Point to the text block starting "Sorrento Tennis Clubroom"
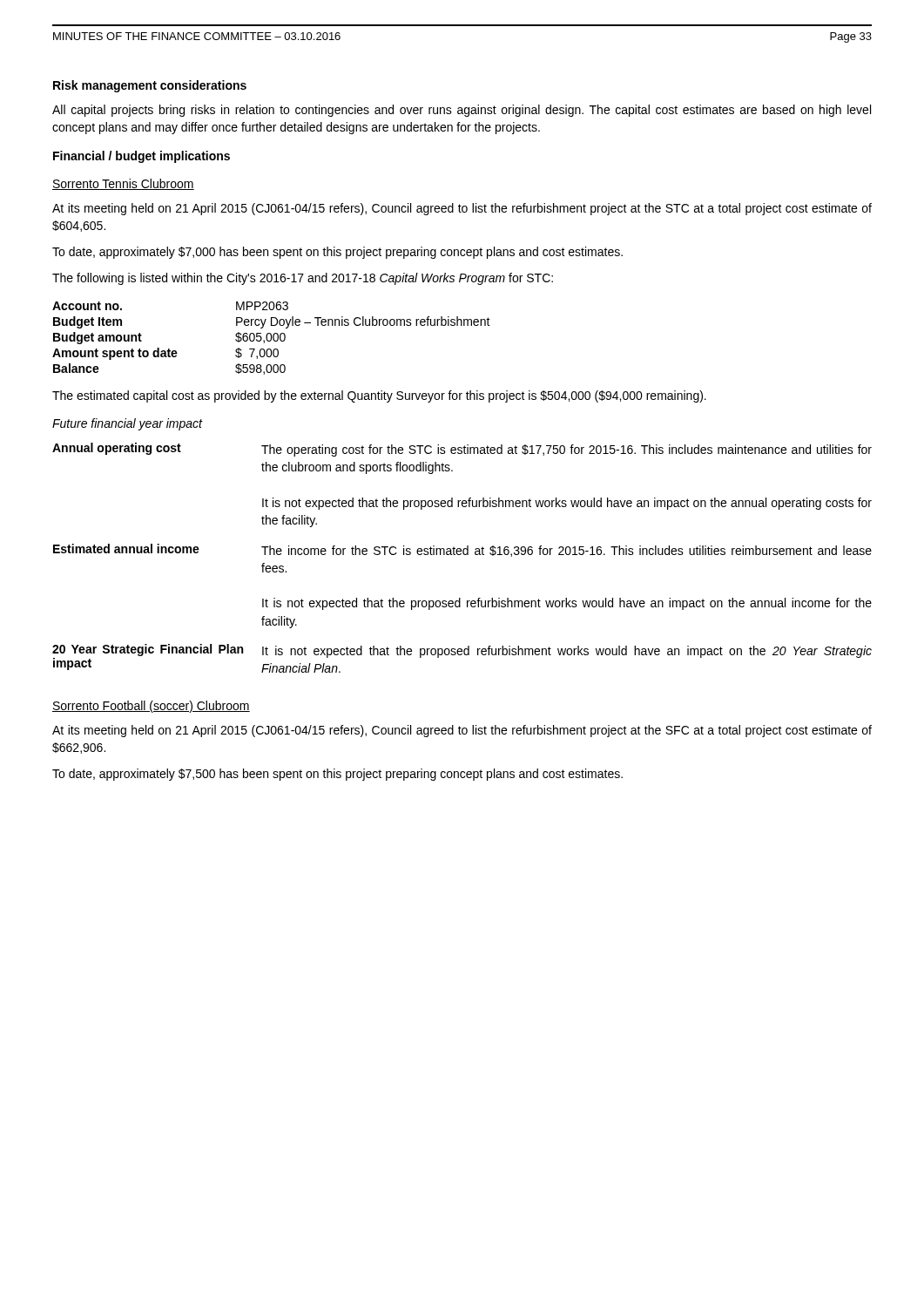924x1307 pixels. pos(123,184)
